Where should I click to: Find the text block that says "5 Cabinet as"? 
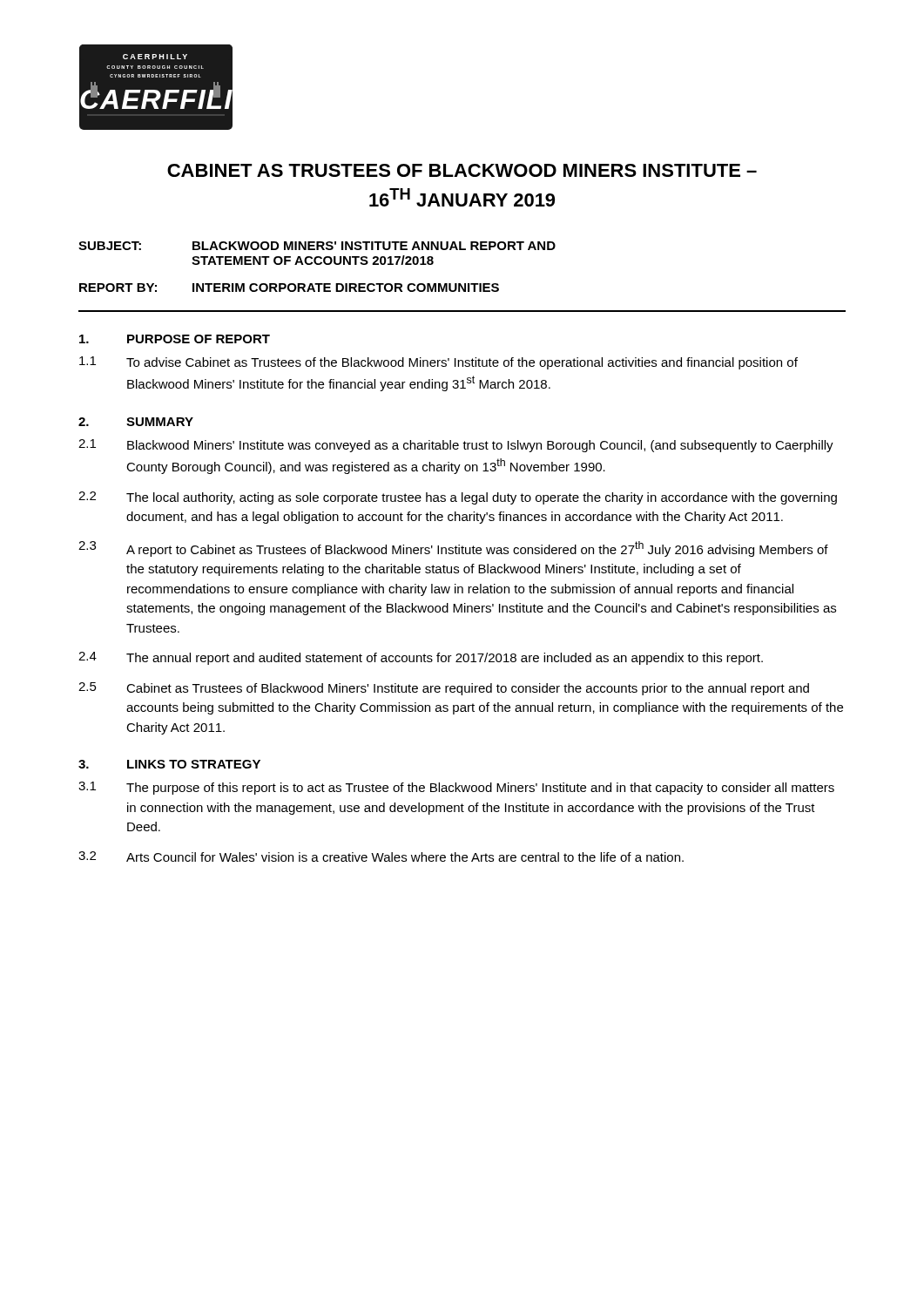(462, 708)
